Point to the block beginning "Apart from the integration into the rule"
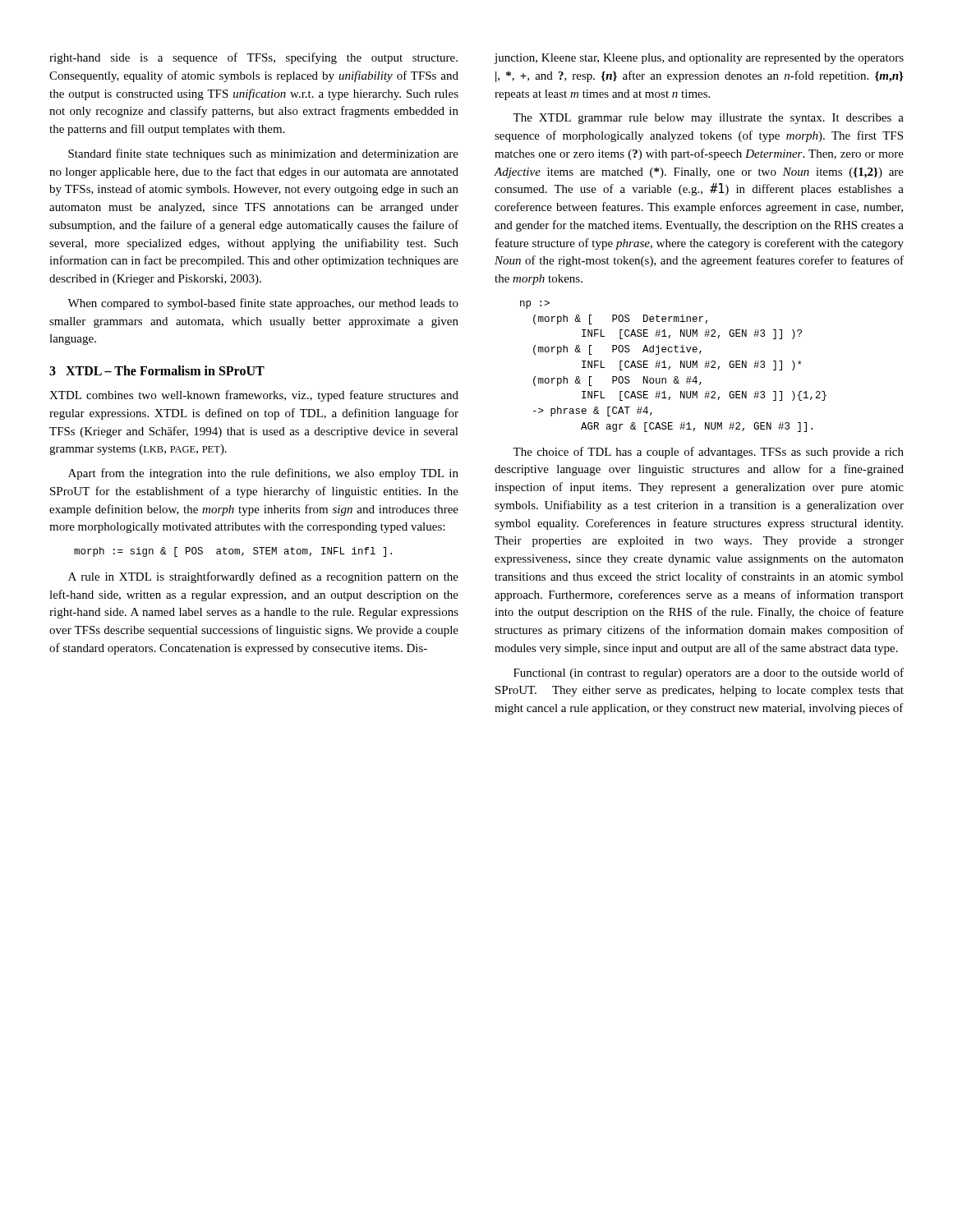This screenshot has height=1232, width=953. (x=254, y=501)
